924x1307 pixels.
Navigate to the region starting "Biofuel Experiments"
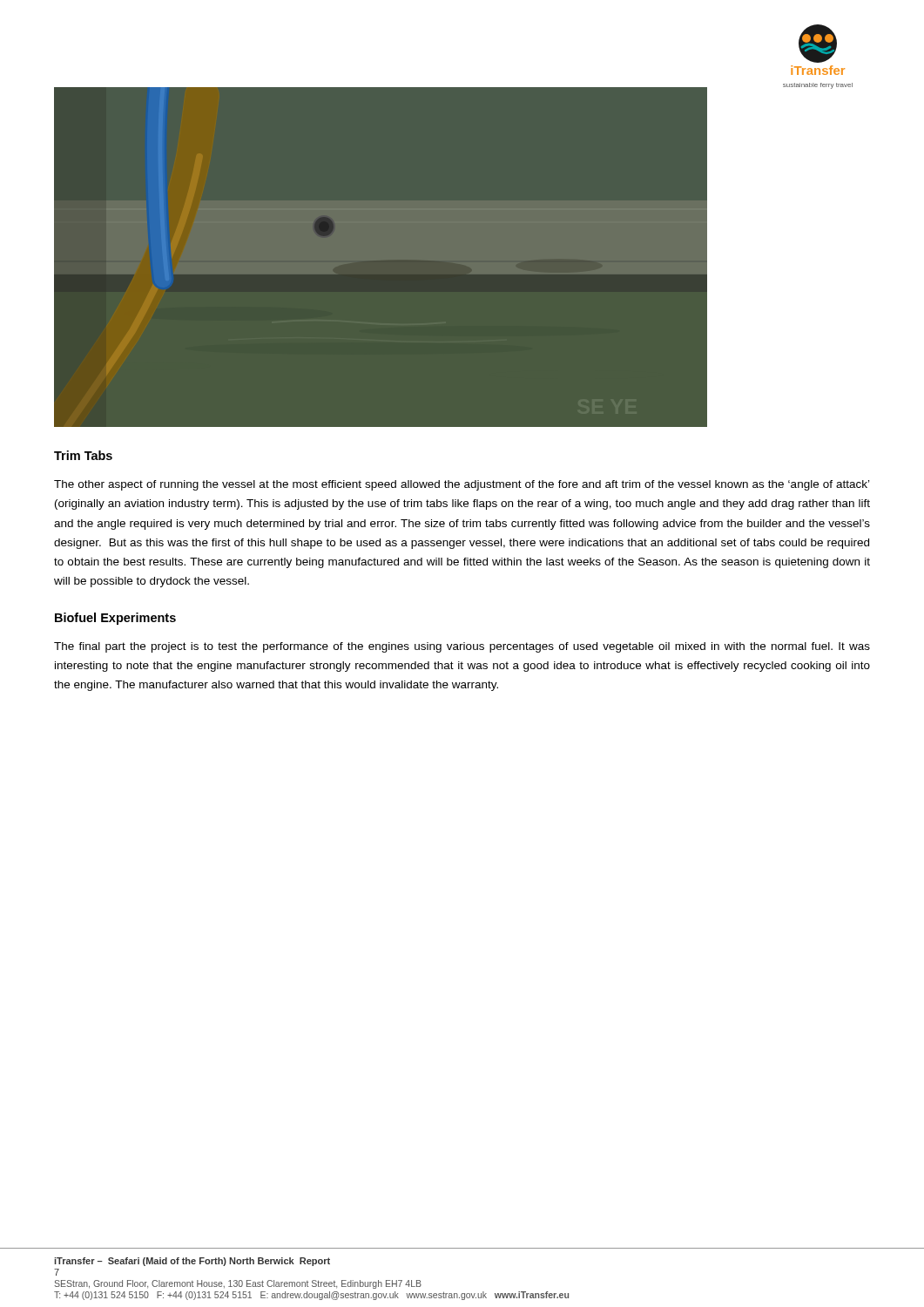tap(115, 617)
